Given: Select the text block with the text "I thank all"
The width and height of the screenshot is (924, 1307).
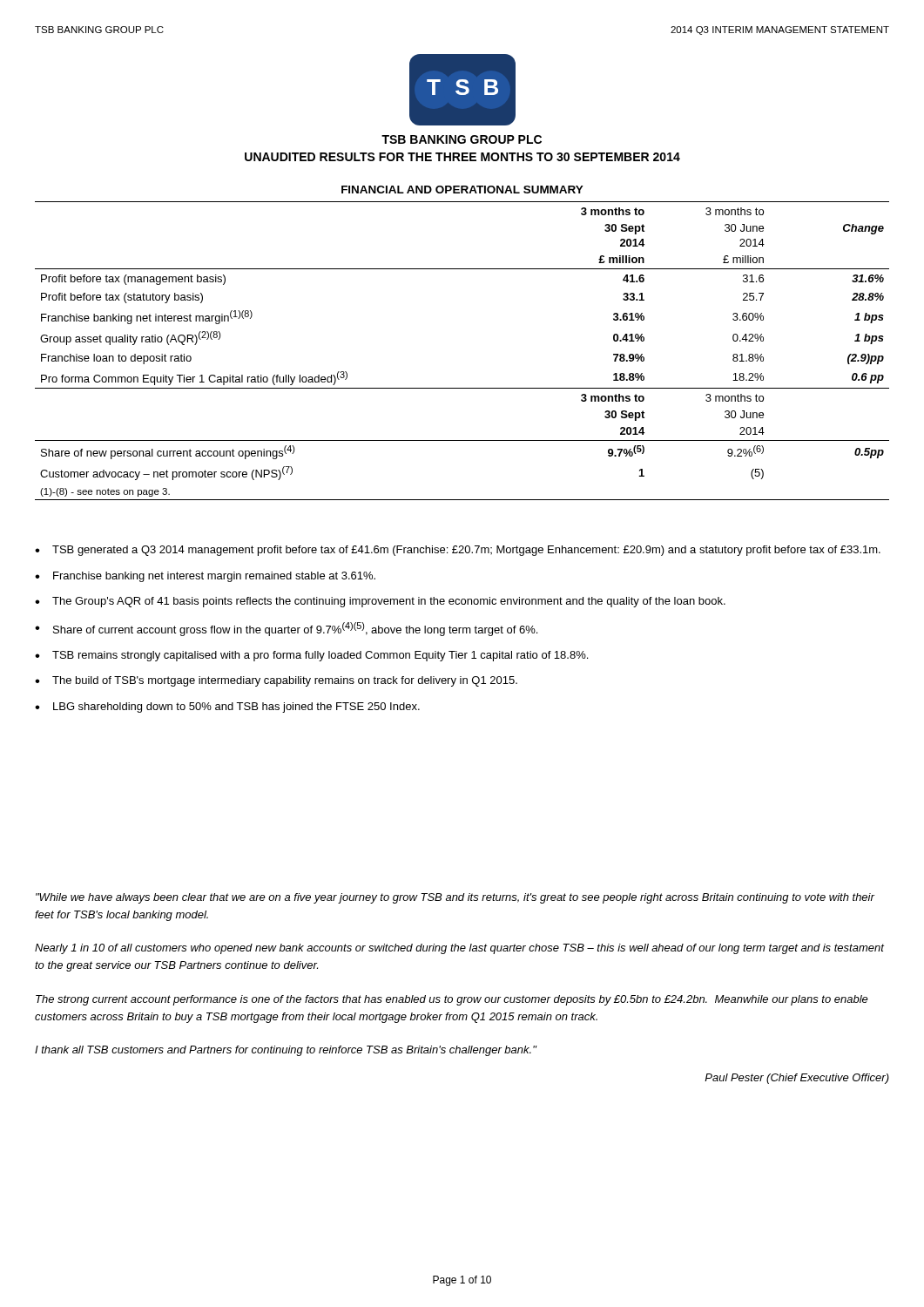Looking at the screenshot, I should (x=286, y=1049).
